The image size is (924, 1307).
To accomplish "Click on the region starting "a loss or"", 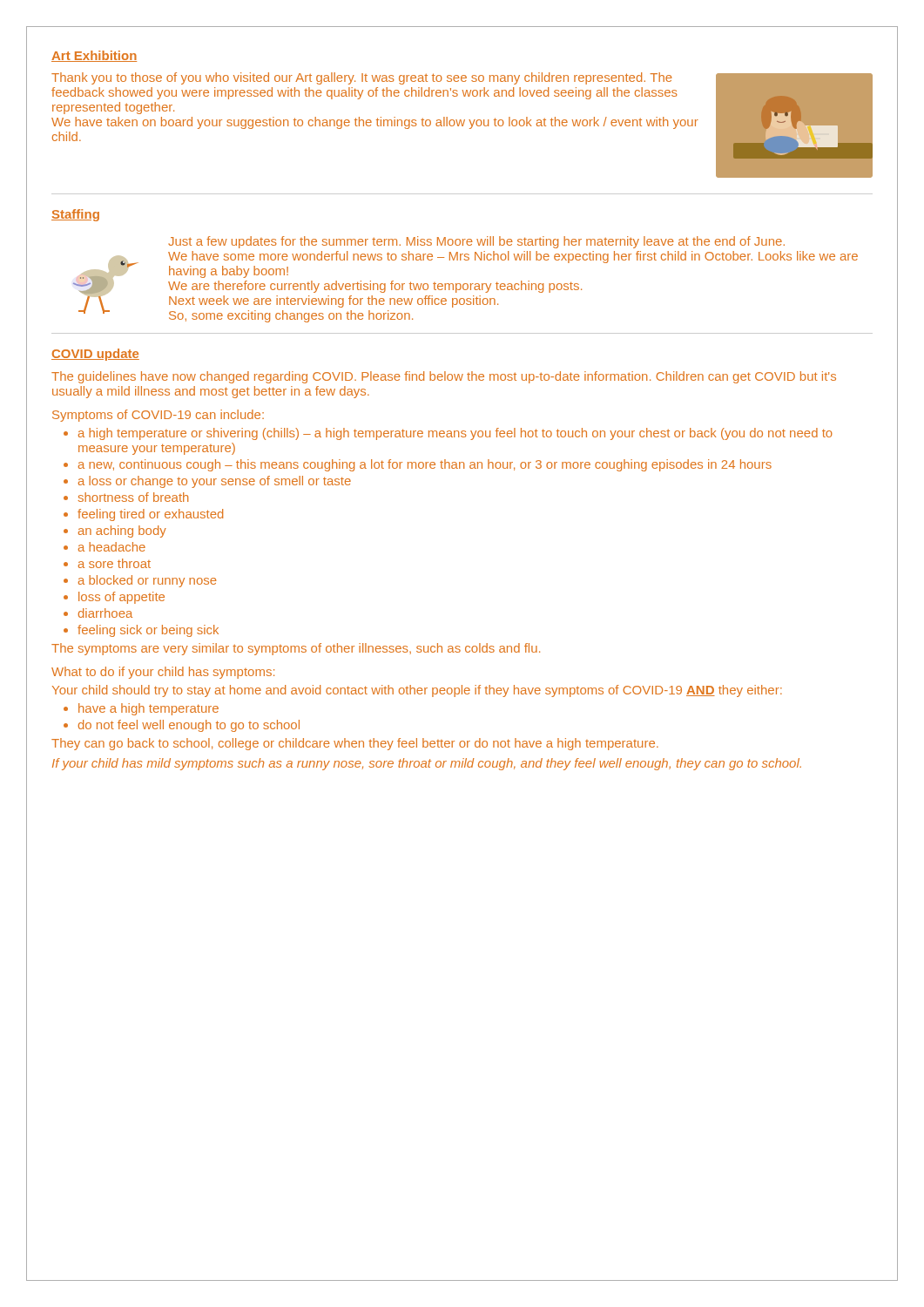I will tap(214, 481).
